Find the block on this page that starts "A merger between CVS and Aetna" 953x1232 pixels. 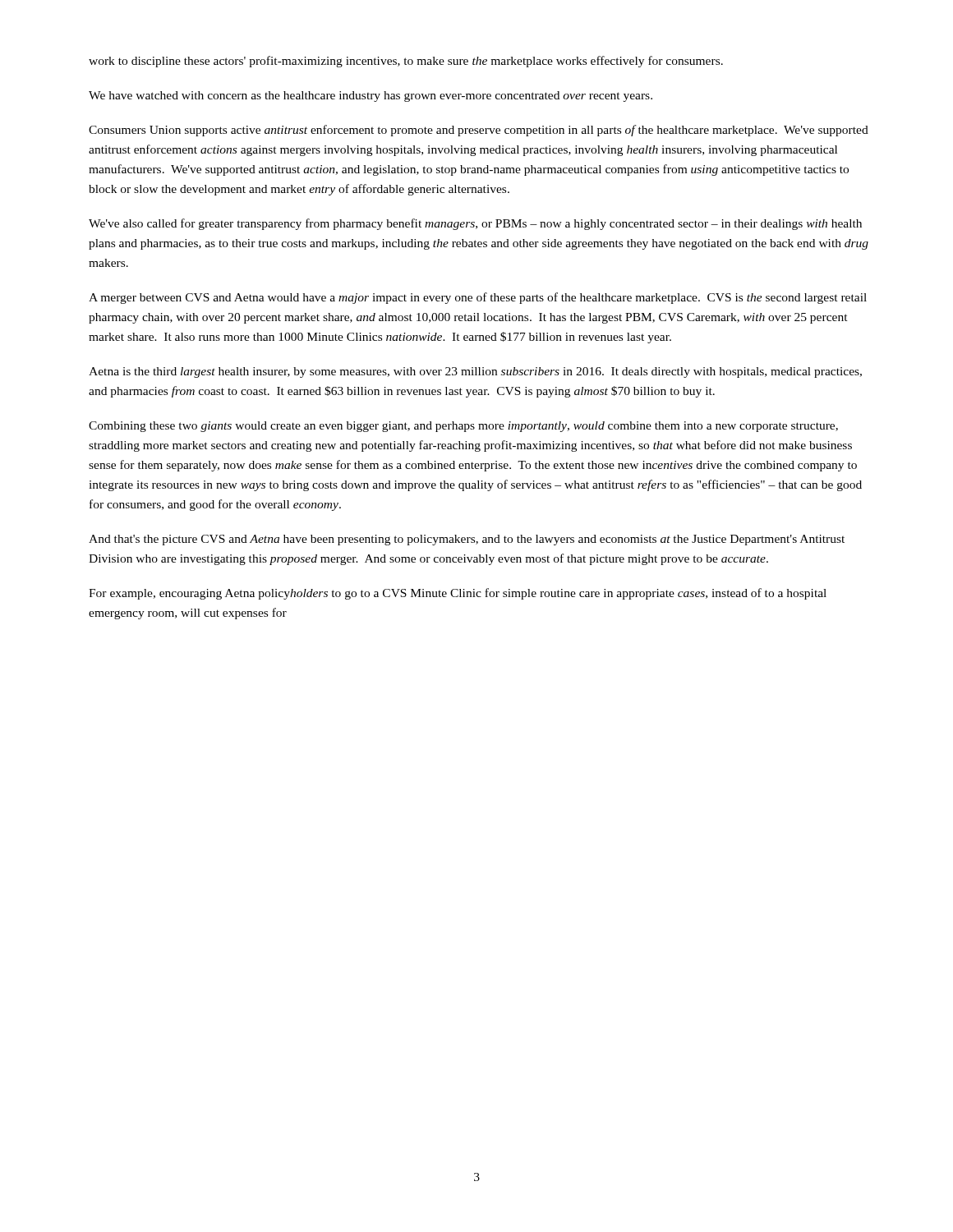click(480, 317)
